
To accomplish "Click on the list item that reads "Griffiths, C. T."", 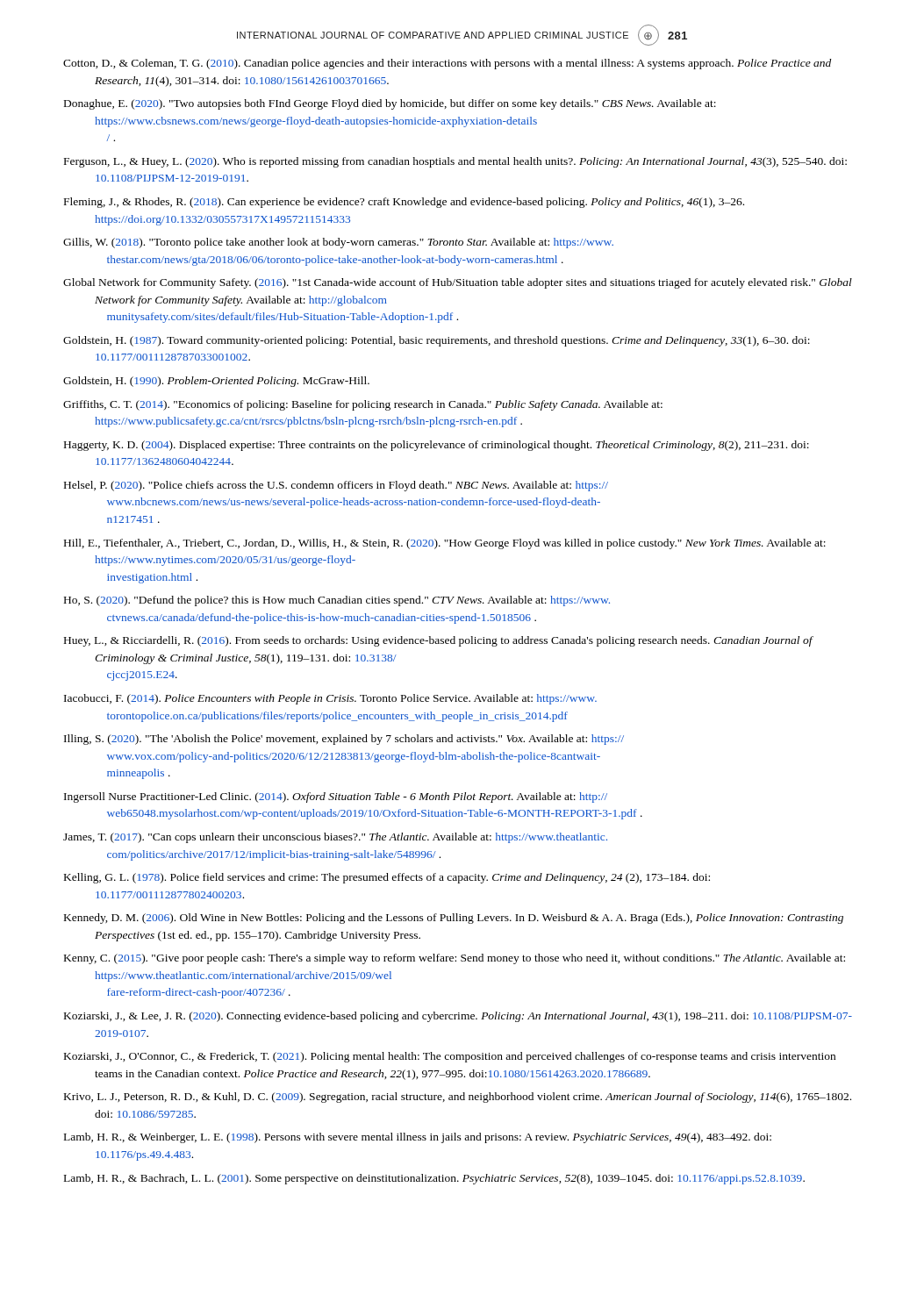I will (x=363, y=412).
